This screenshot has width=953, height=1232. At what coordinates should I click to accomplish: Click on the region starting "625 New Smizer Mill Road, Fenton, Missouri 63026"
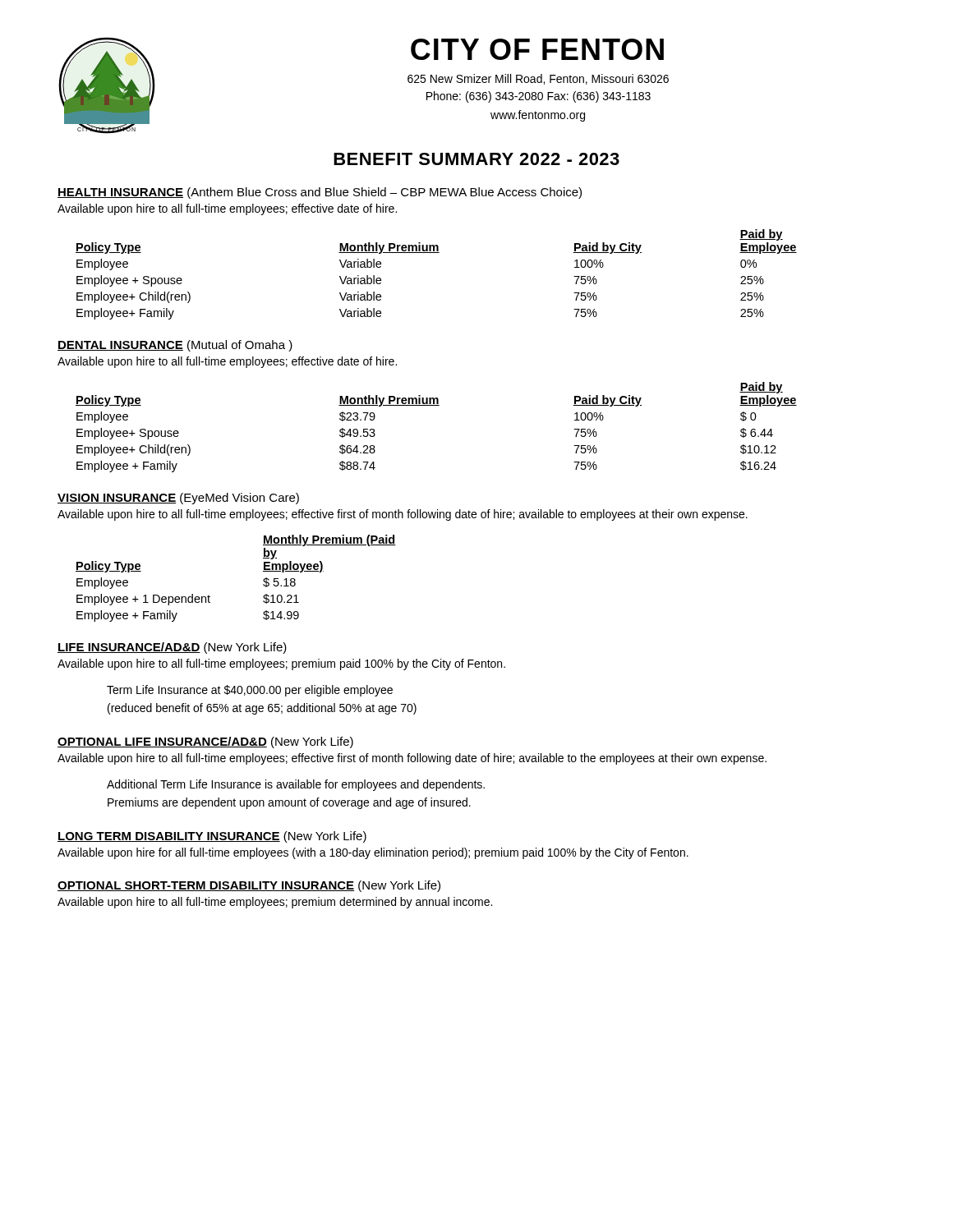click(538, 87)
